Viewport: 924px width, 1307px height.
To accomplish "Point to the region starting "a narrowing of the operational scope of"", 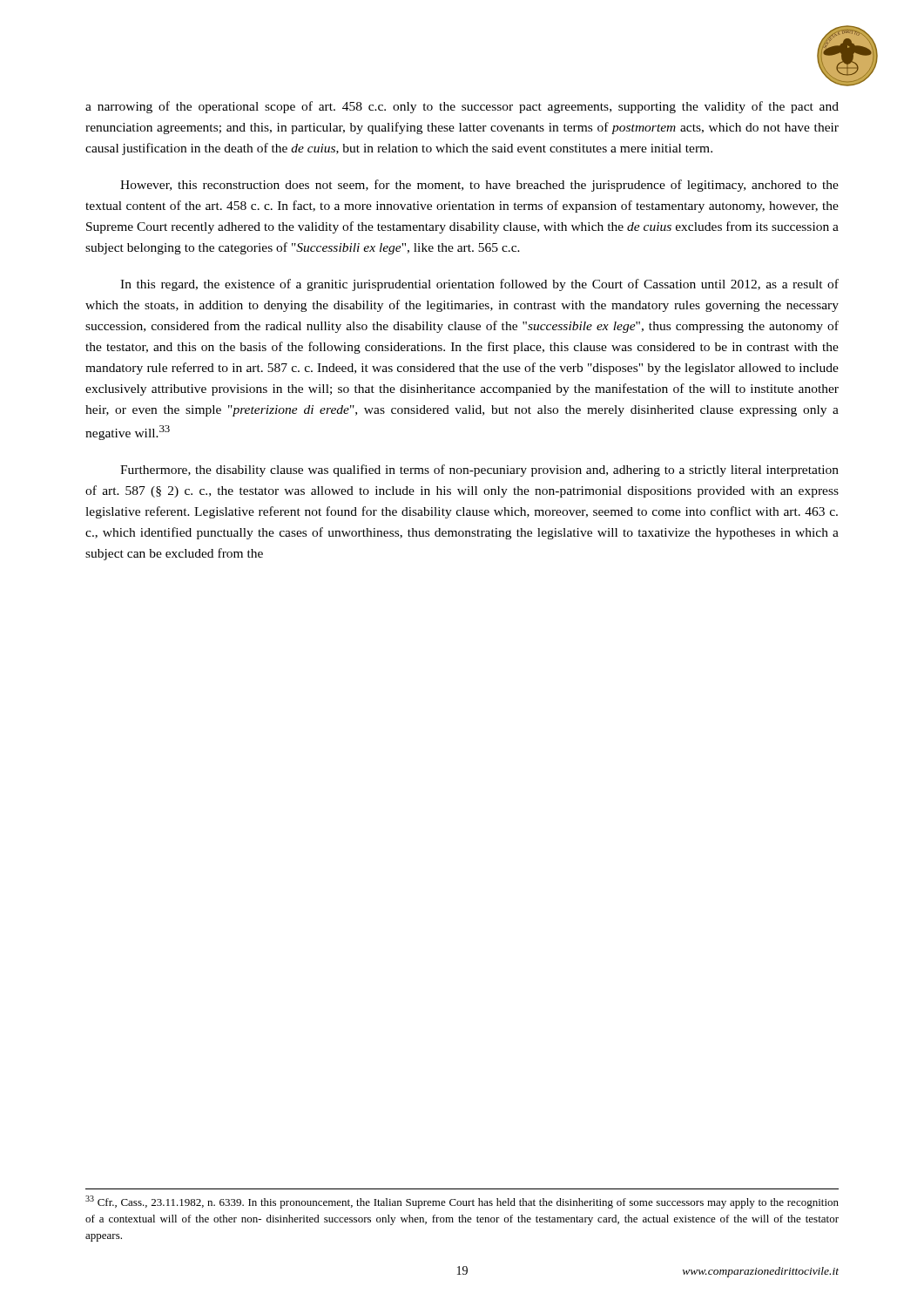I will [462, 127].
